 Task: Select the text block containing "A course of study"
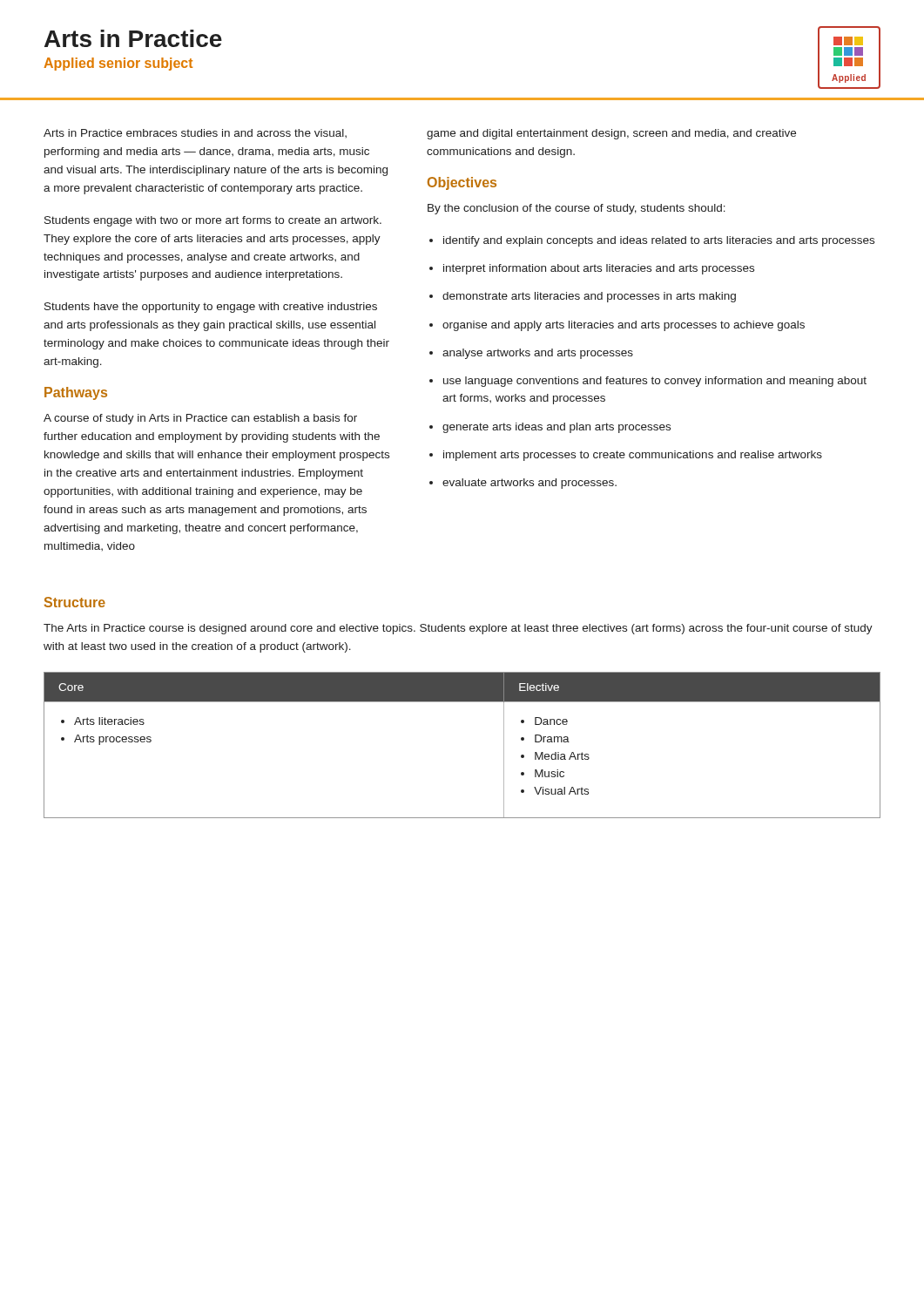[217, 482]
